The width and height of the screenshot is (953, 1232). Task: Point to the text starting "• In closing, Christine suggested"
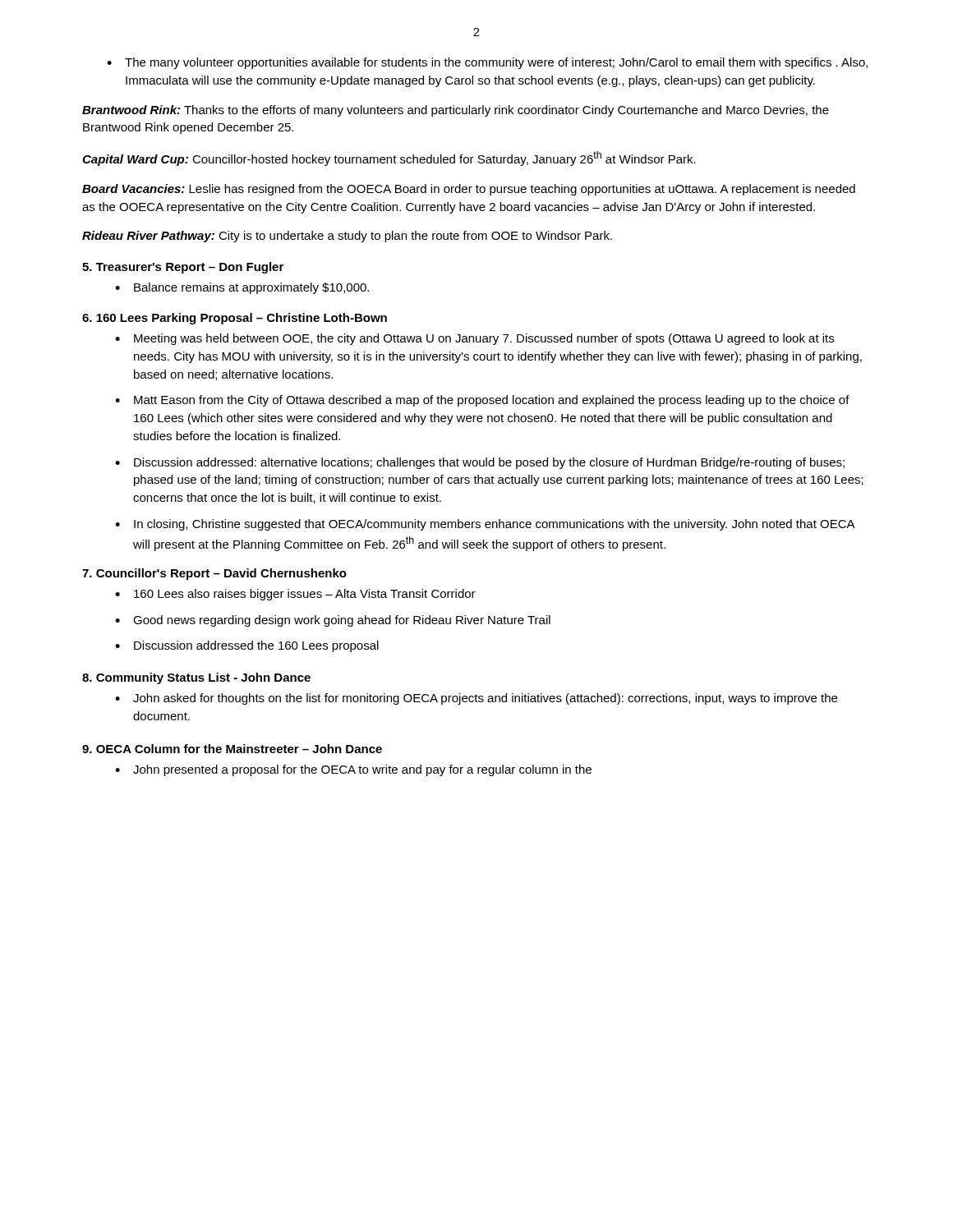click(x=493, y=534)
